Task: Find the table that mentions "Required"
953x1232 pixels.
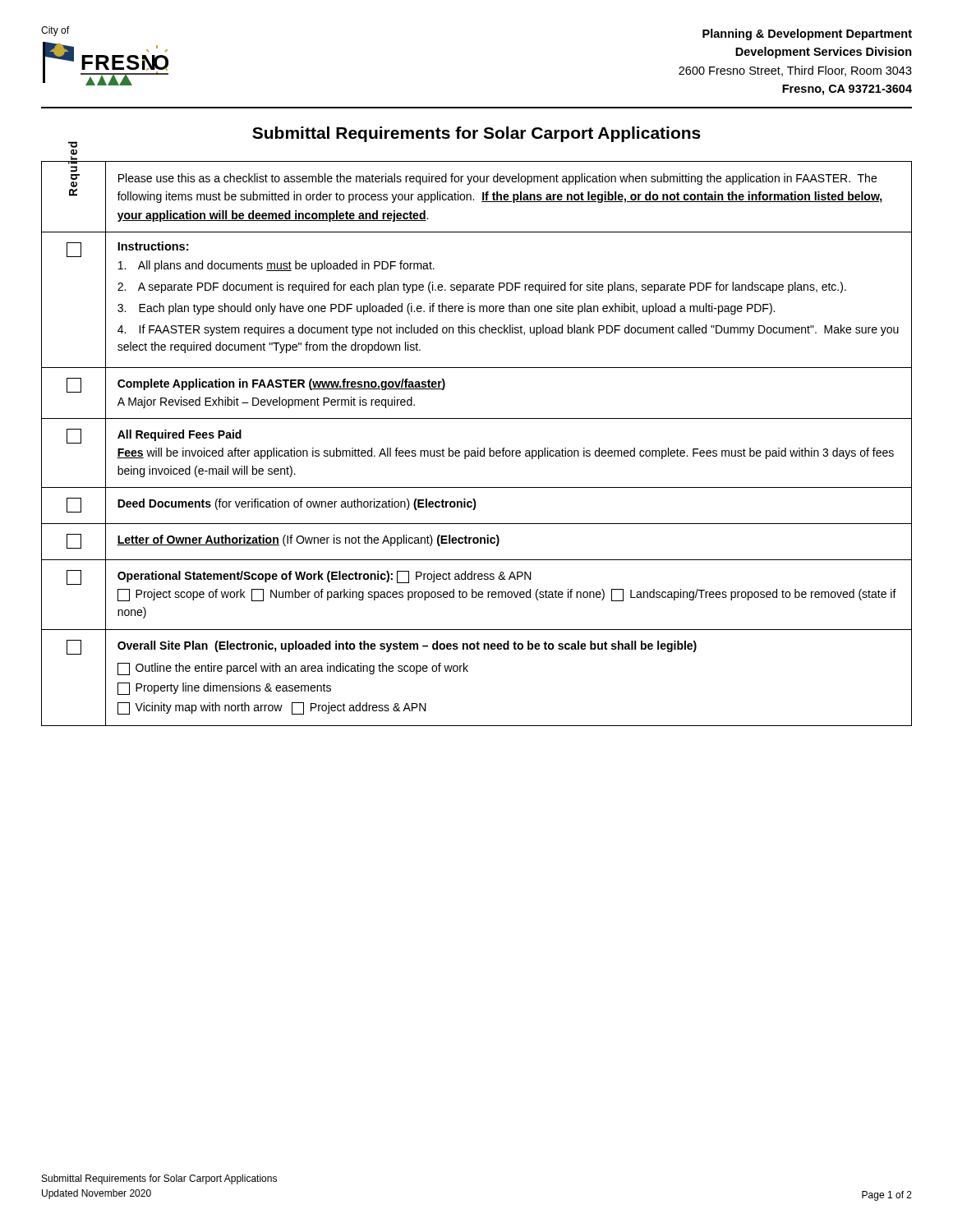Action: coord(476,443)
